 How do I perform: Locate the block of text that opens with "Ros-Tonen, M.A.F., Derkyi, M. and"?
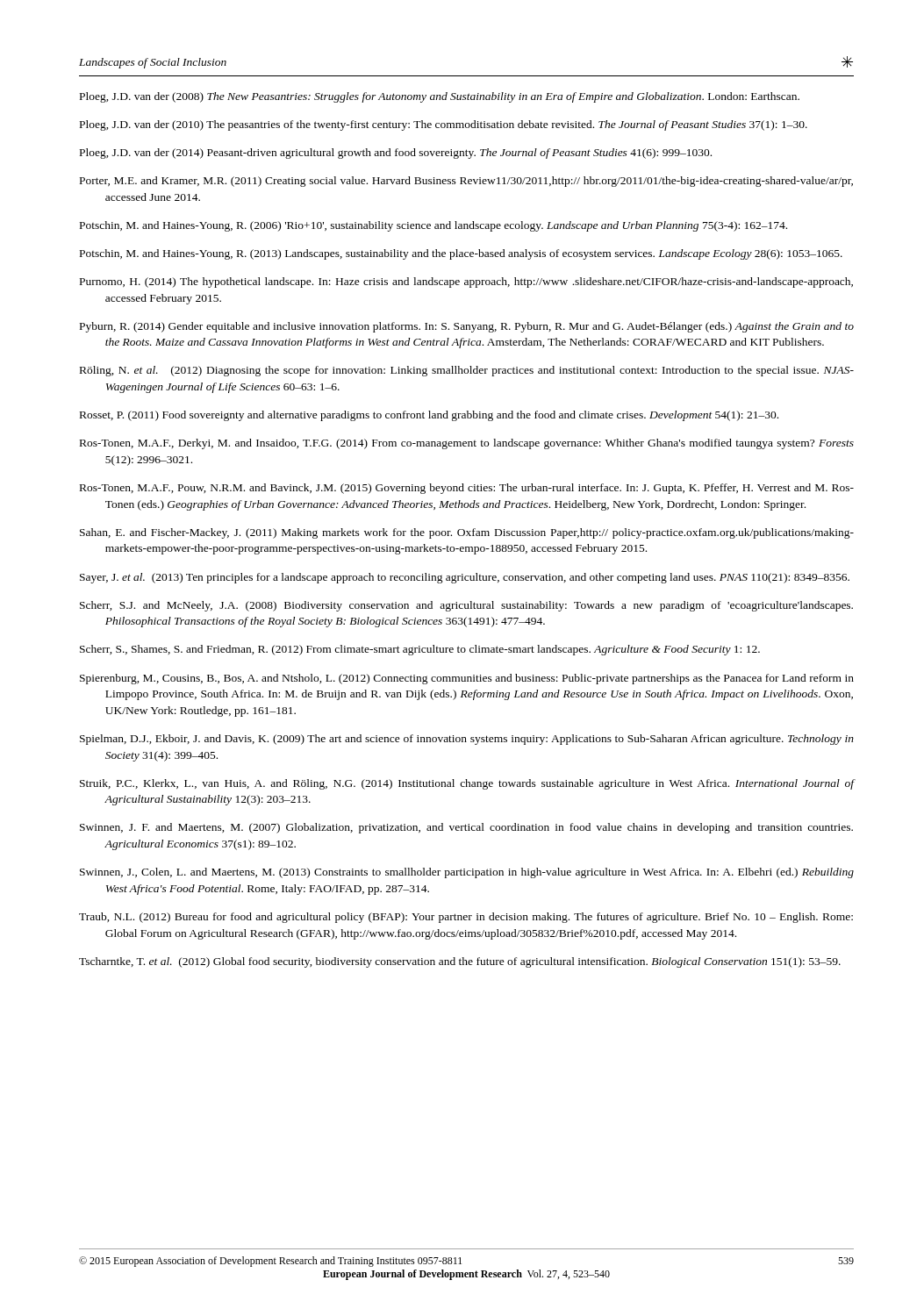click(x=466, y=452)
